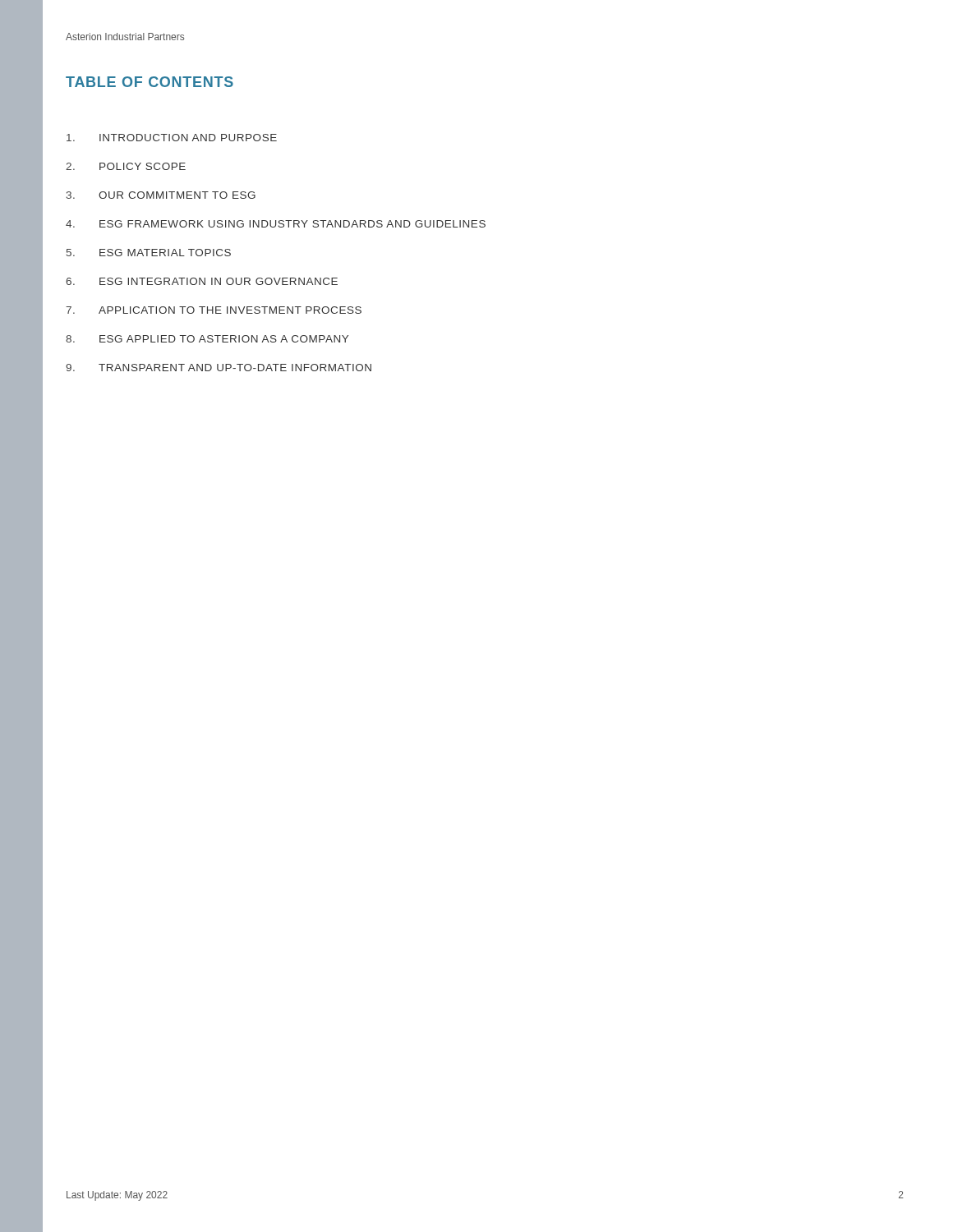Click the passage that begins "3. OUR COMMITMENT"
The height and width of the screenshot is (1232, 953).
tap(161, 195)
